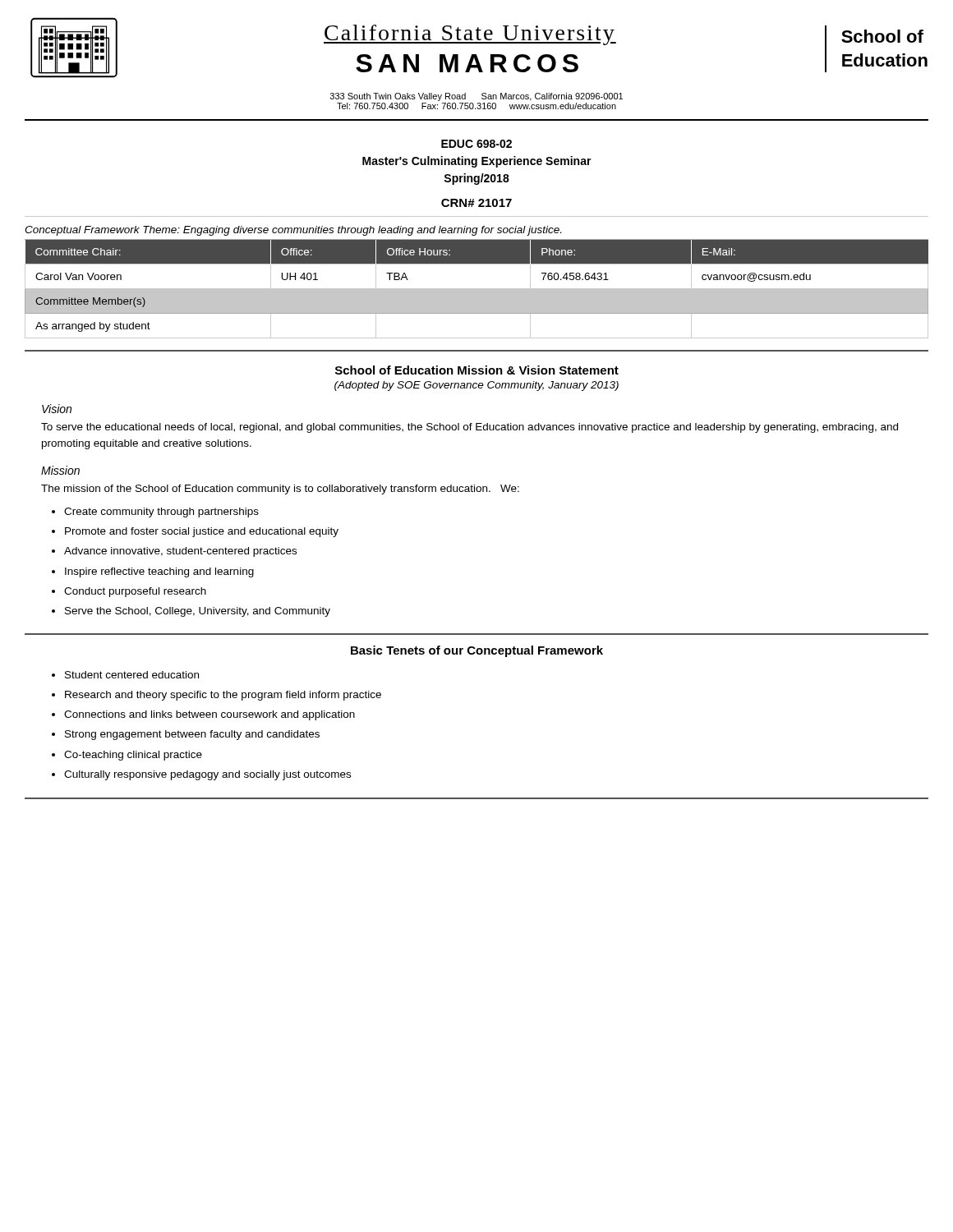The width and height of the screenshot is (953, 1232).
Task: Locate the element starting "Conceptual Framework Theme: Engaging diverse communities through"
Action: tap(294, 230)
